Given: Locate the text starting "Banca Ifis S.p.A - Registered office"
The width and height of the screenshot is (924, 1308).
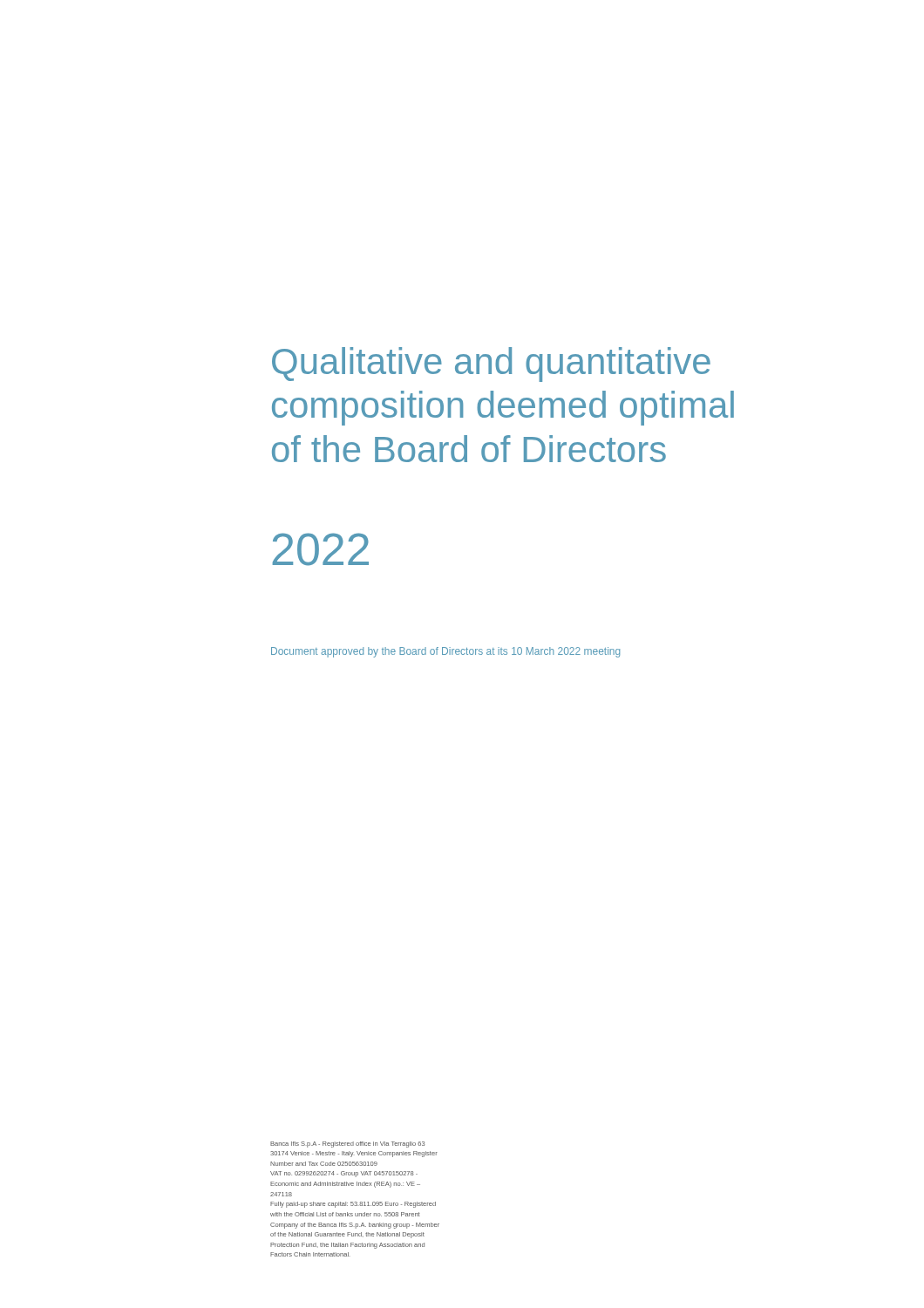Looking at the screenshot, I should pos(355,1199).
